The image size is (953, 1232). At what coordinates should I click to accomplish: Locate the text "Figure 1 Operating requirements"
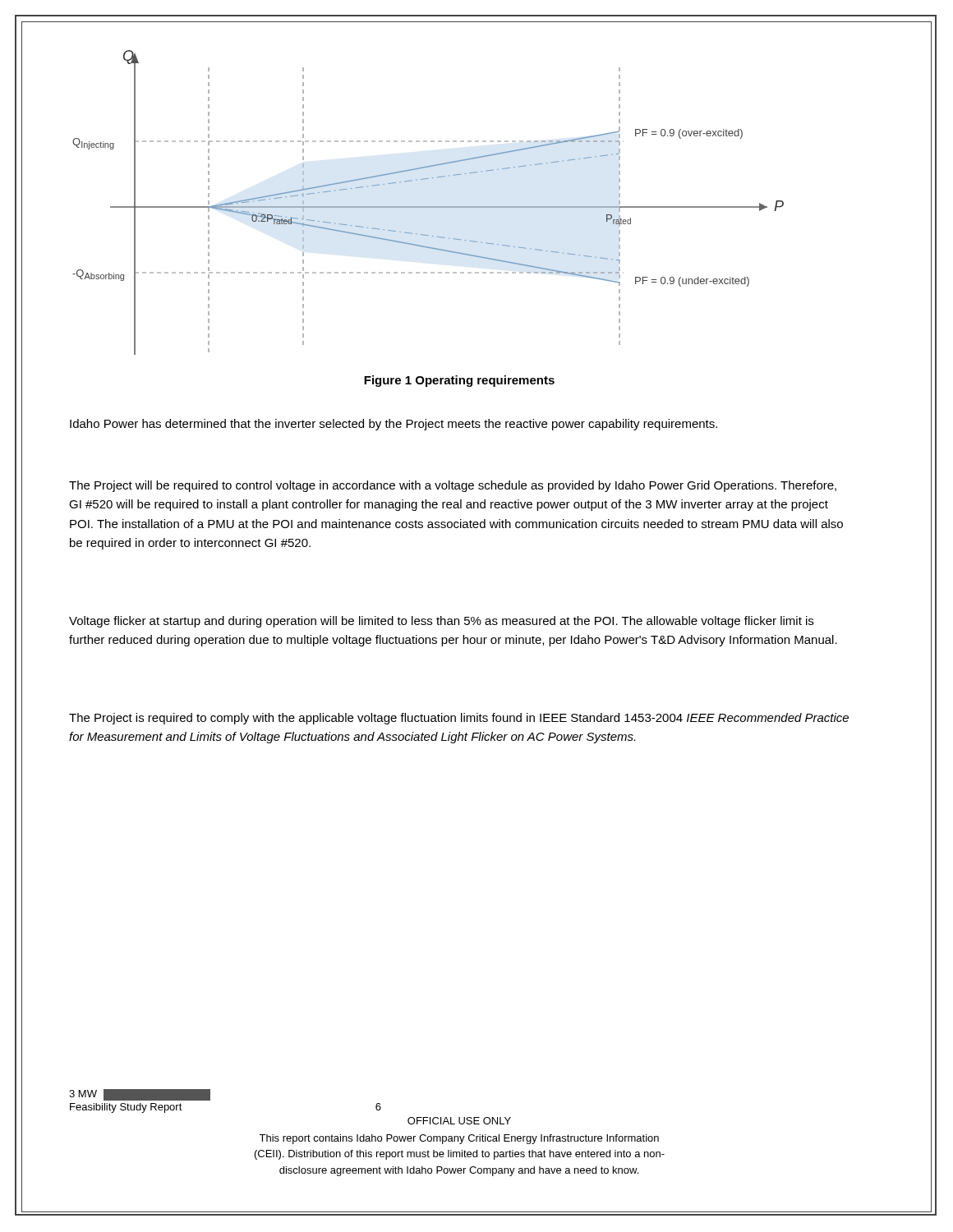[x=459, y=380]
